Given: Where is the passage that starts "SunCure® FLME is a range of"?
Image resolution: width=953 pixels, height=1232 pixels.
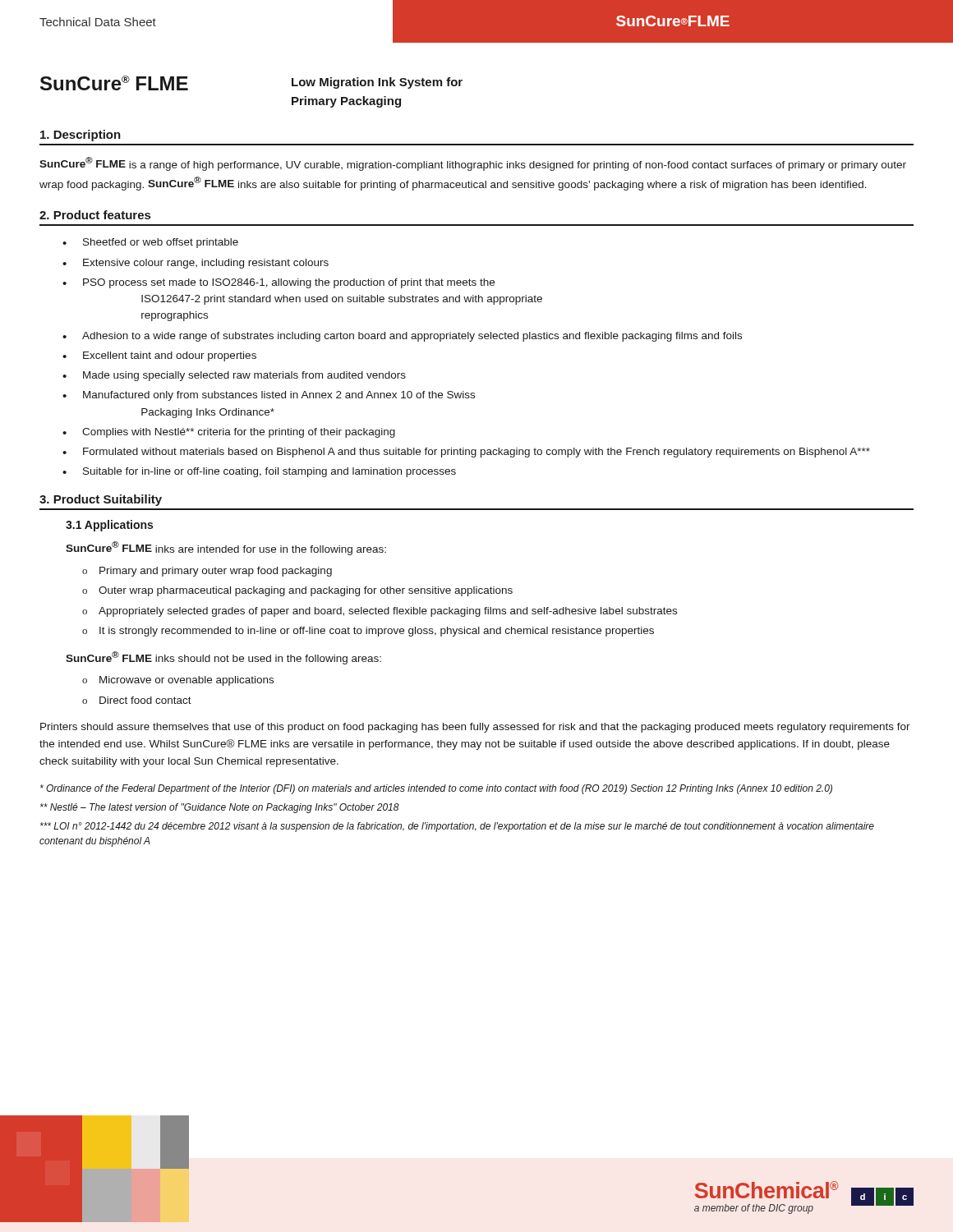Looking at the screenshot, I should point(473,172).
